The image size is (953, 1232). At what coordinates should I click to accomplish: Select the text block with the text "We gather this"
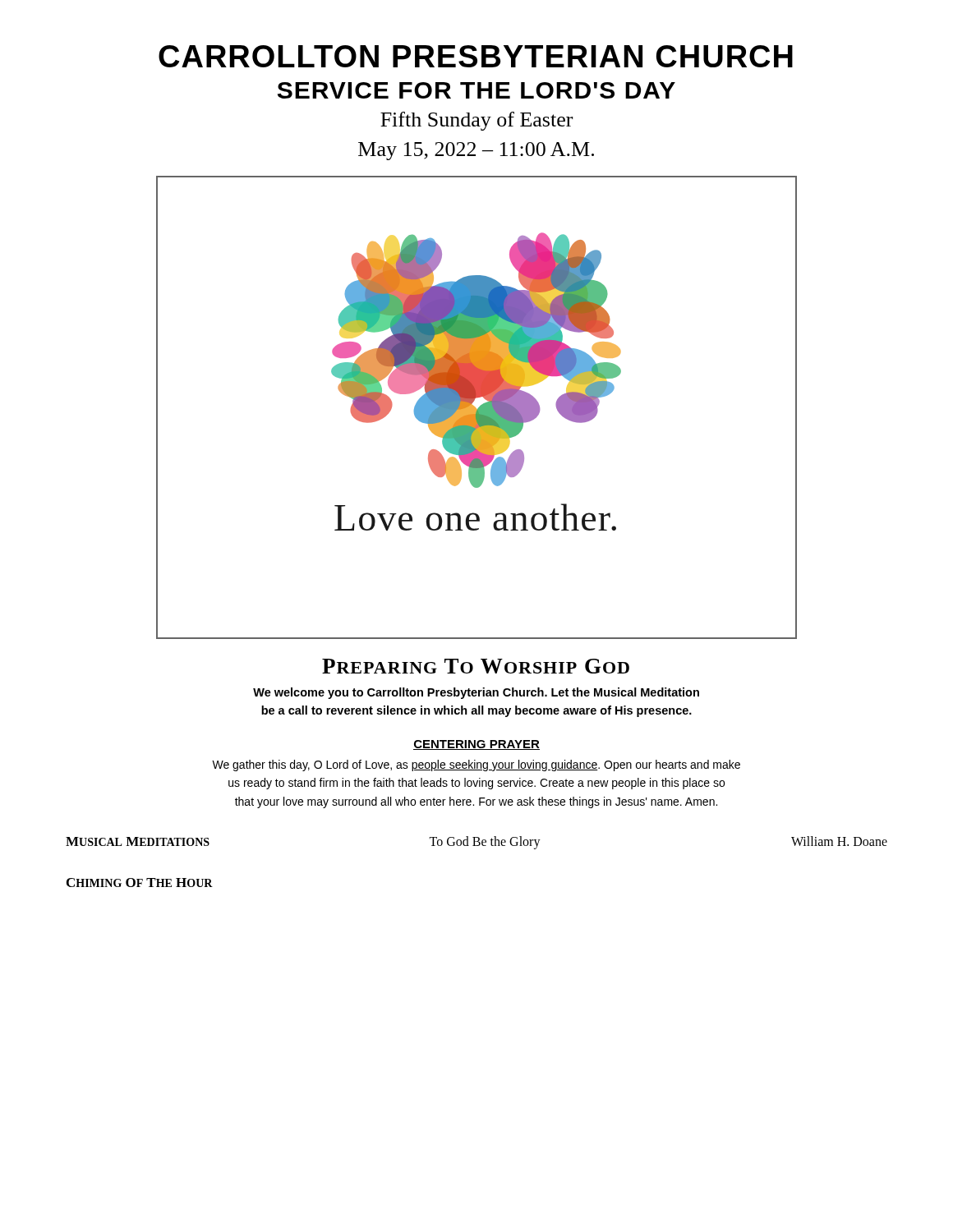476,783
